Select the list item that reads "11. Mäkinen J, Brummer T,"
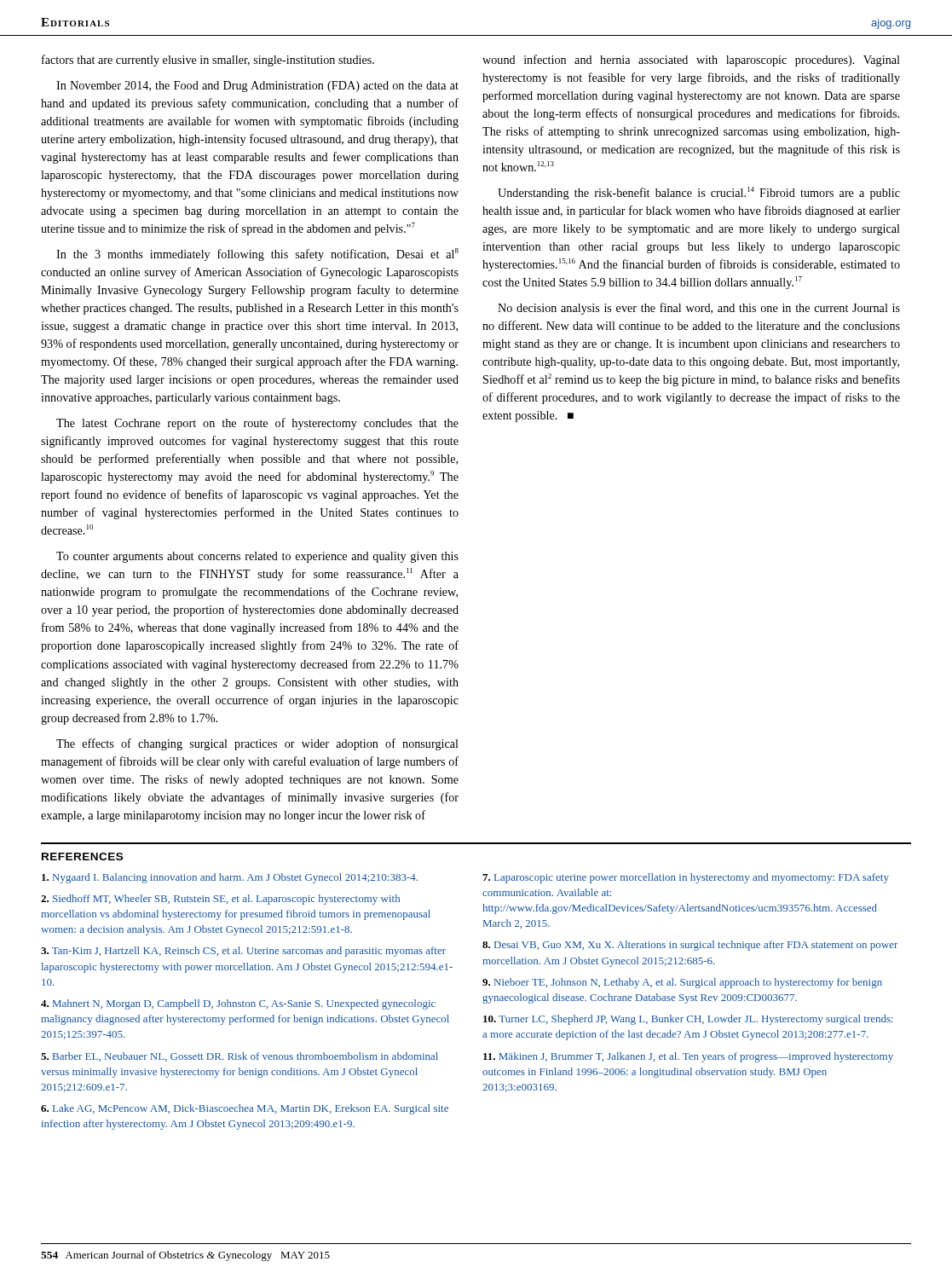 click(x=688, y=1071)
